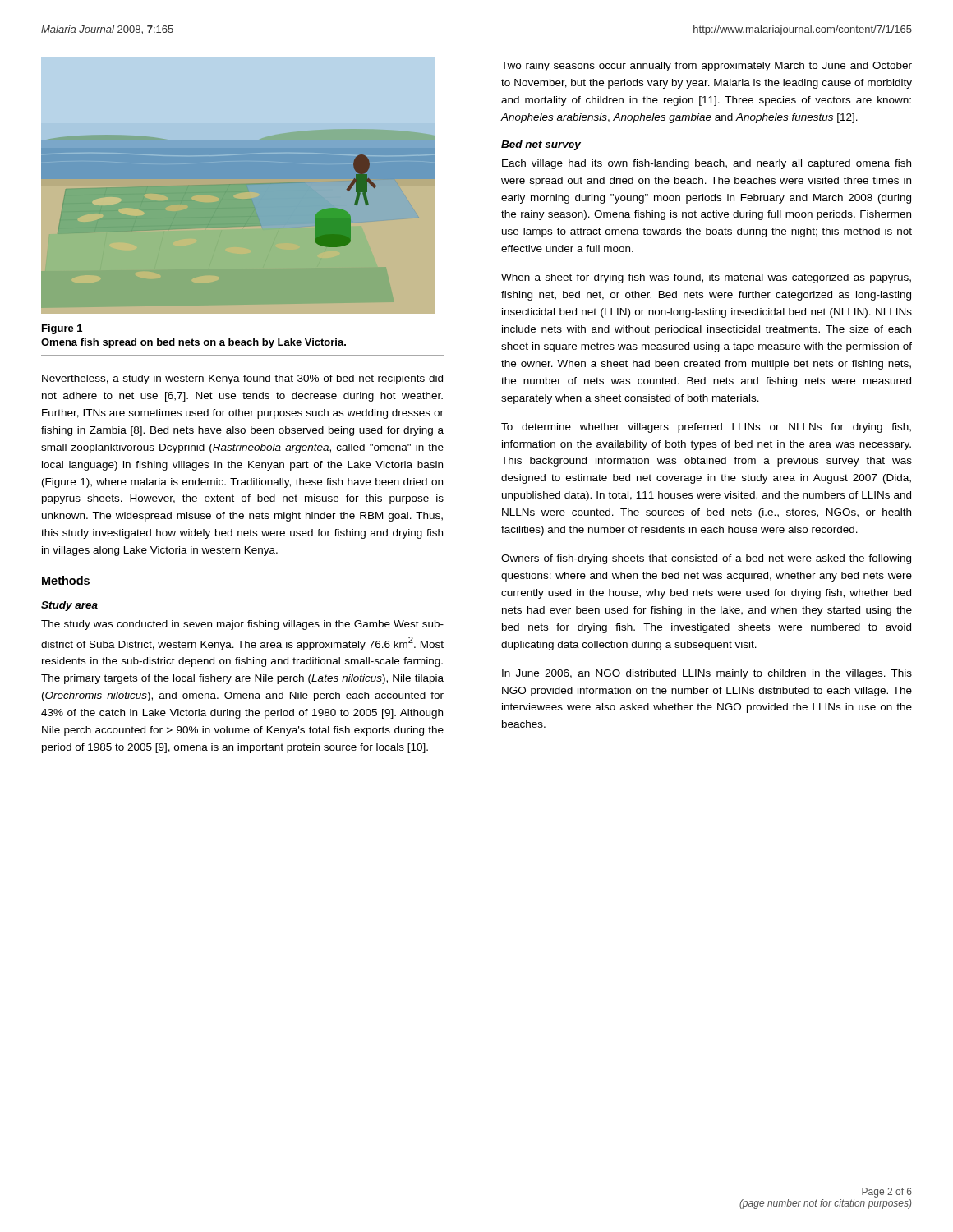Image resolution: width=953 pixels, height=1232 pixels.
Task: Point to the block beginning "The study was conducted in seven"
Action: (242, 685)
